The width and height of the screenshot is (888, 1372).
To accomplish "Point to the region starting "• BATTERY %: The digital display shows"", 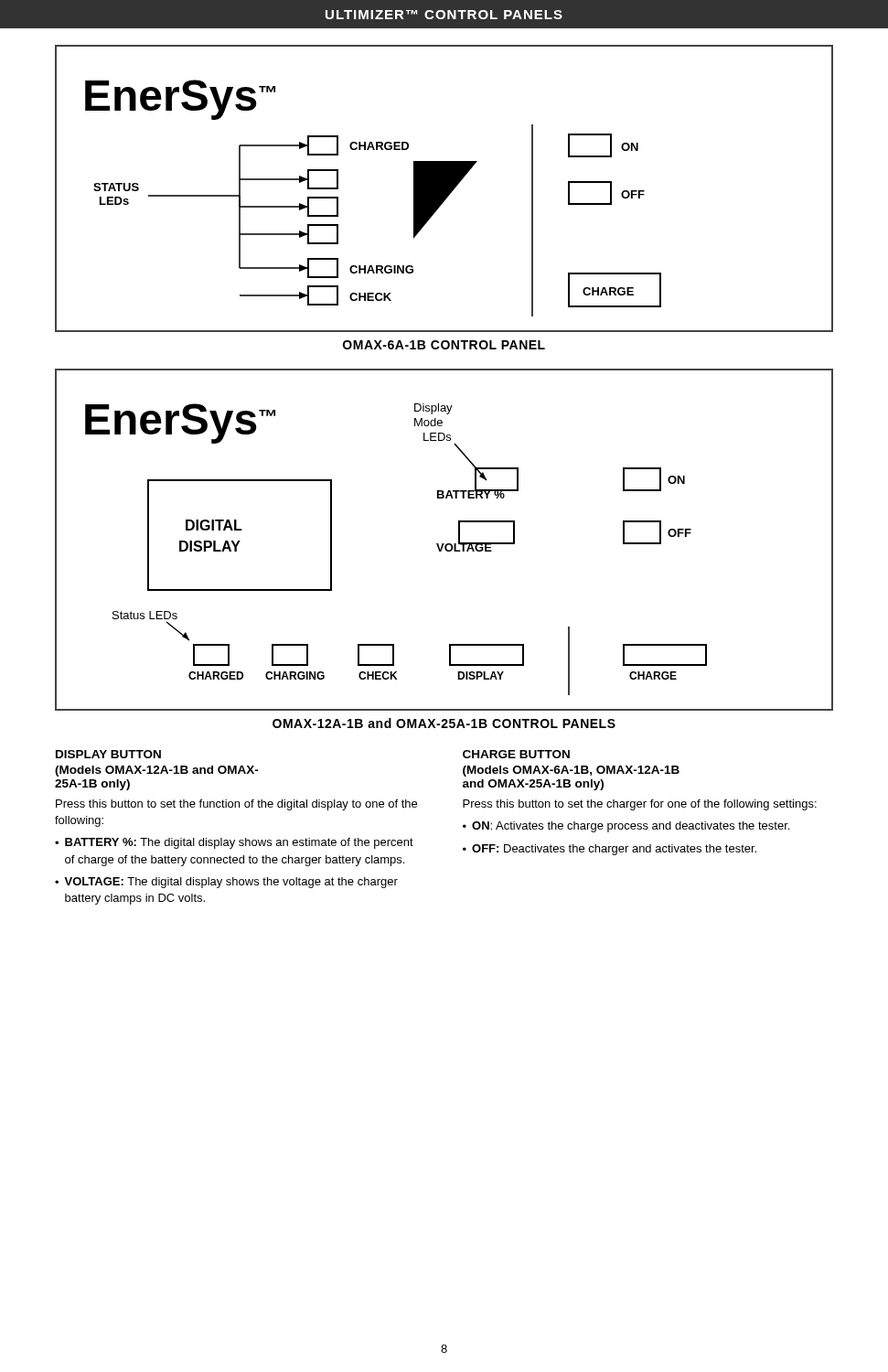I will (x=240, y=851).
